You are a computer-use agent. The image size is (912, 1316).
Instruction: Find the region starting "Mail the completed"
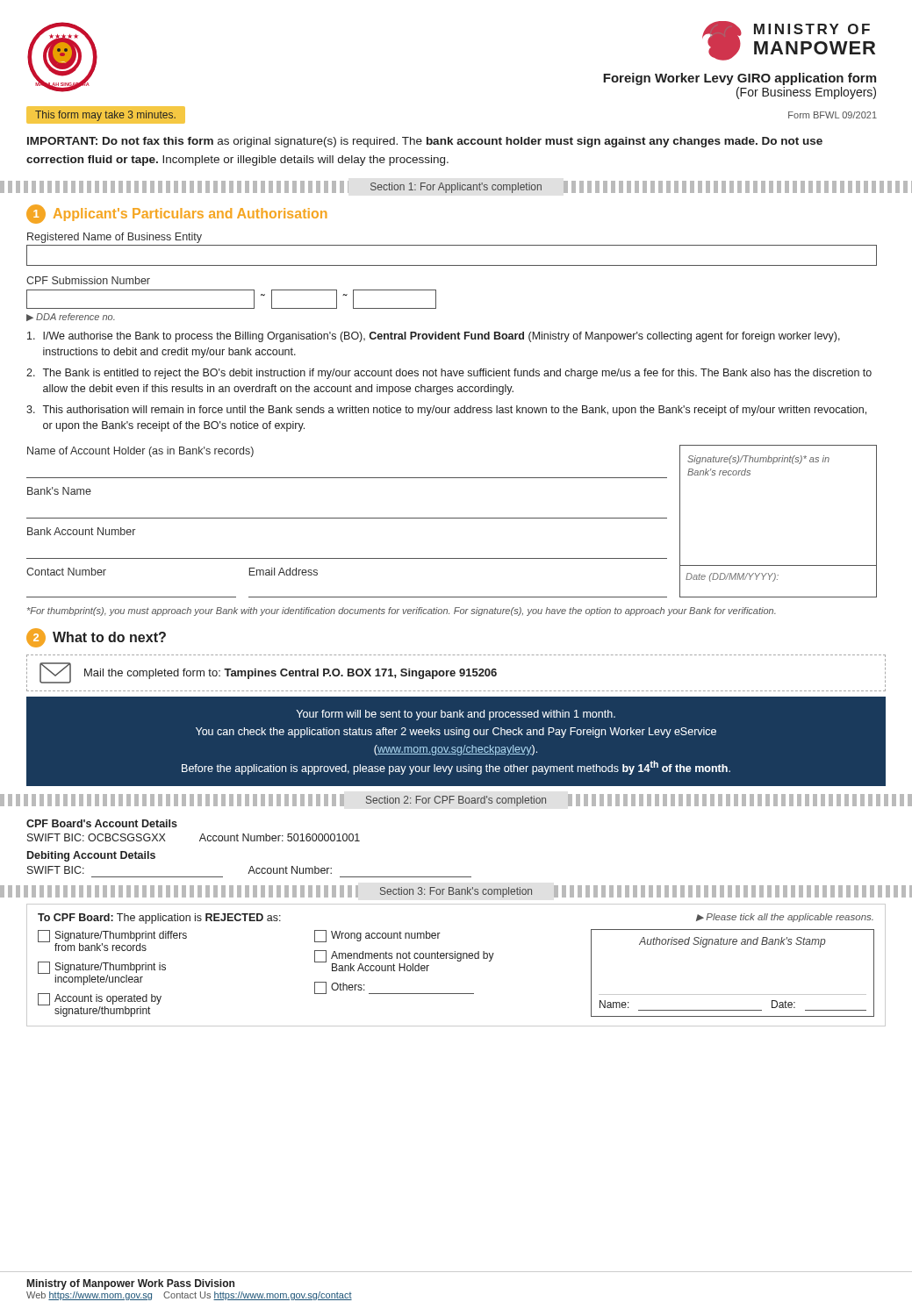pyautogui.click(x=290, y=673)
